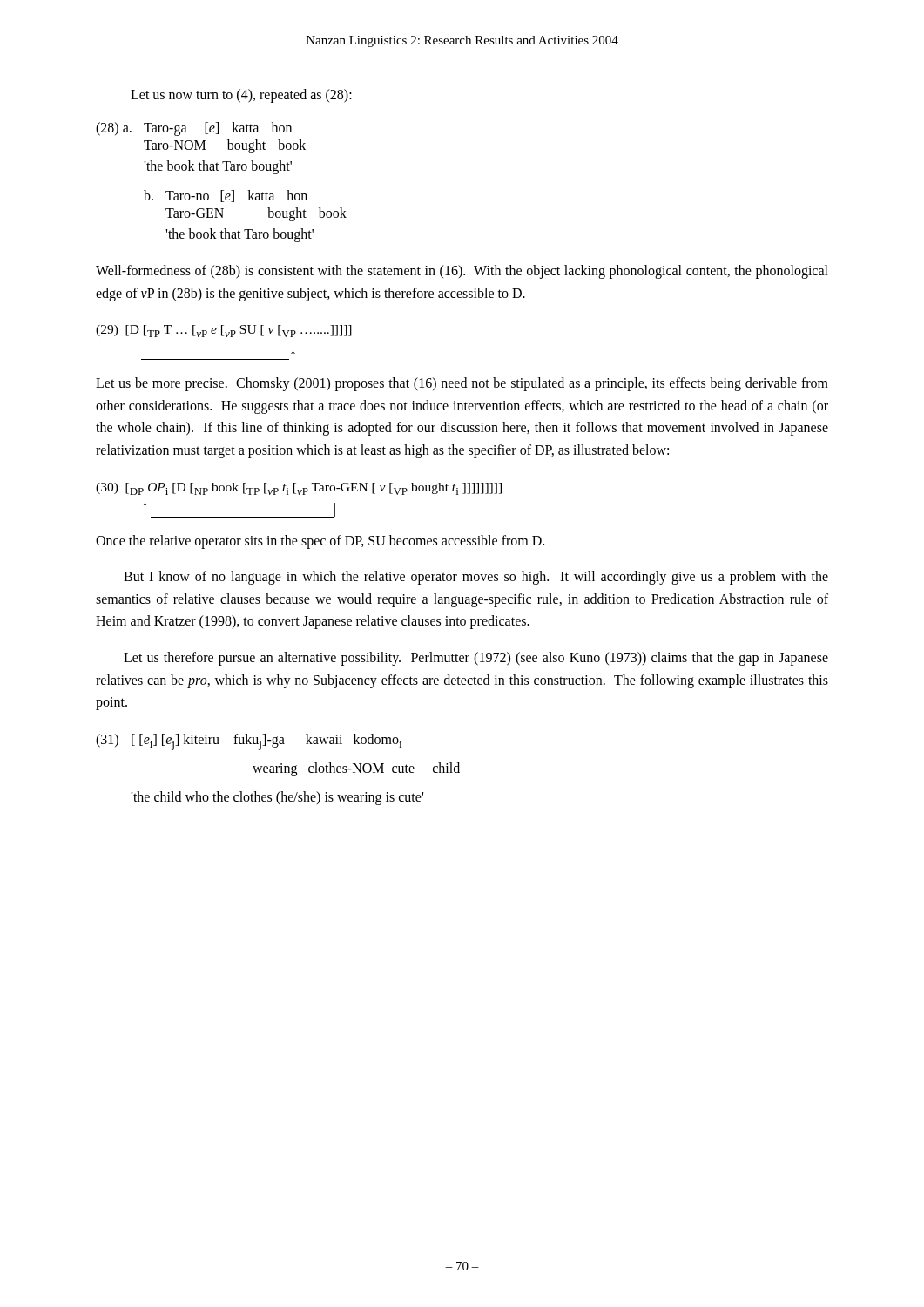The height and width of the screenshot is (1307, 924).
Task: Navigate to the text block starting "(30) [DP OPi"
Action: click(462, 496)
